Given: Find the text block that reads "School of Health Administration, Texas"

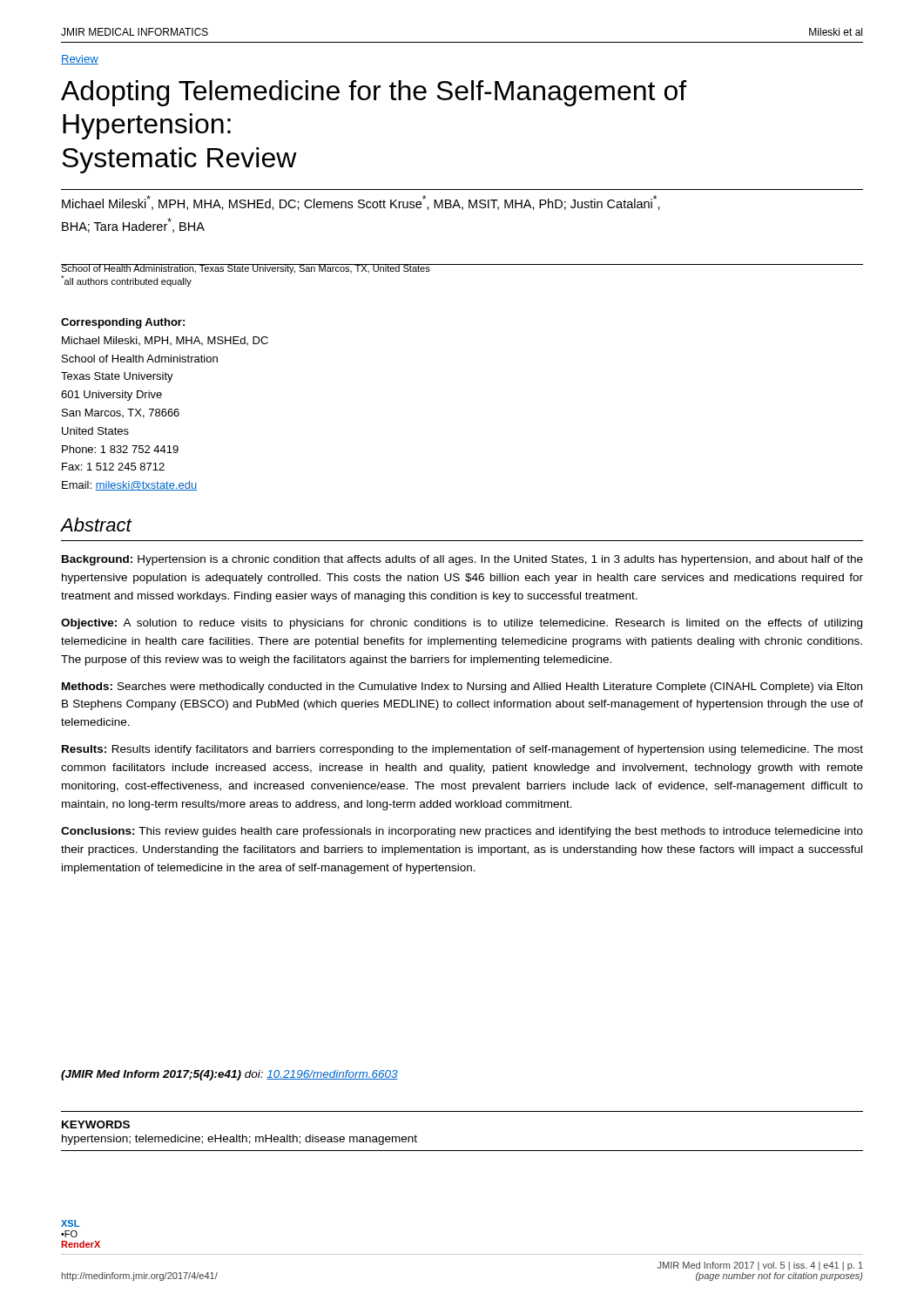Looking at the screenshot, I should click(x=462, y=275).
